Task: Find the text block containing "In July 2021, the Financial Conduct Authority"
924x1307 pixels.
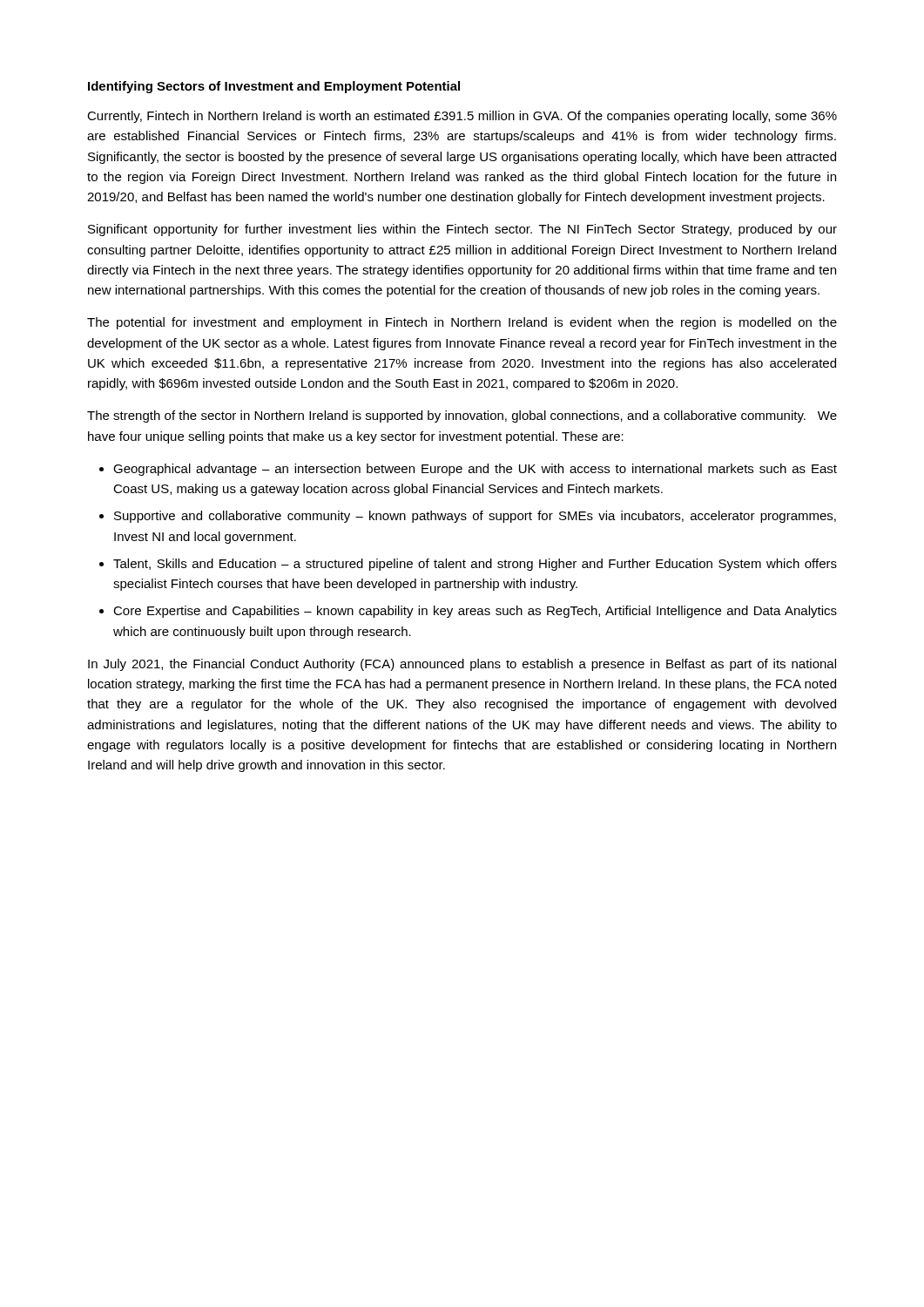Action: 462,714
